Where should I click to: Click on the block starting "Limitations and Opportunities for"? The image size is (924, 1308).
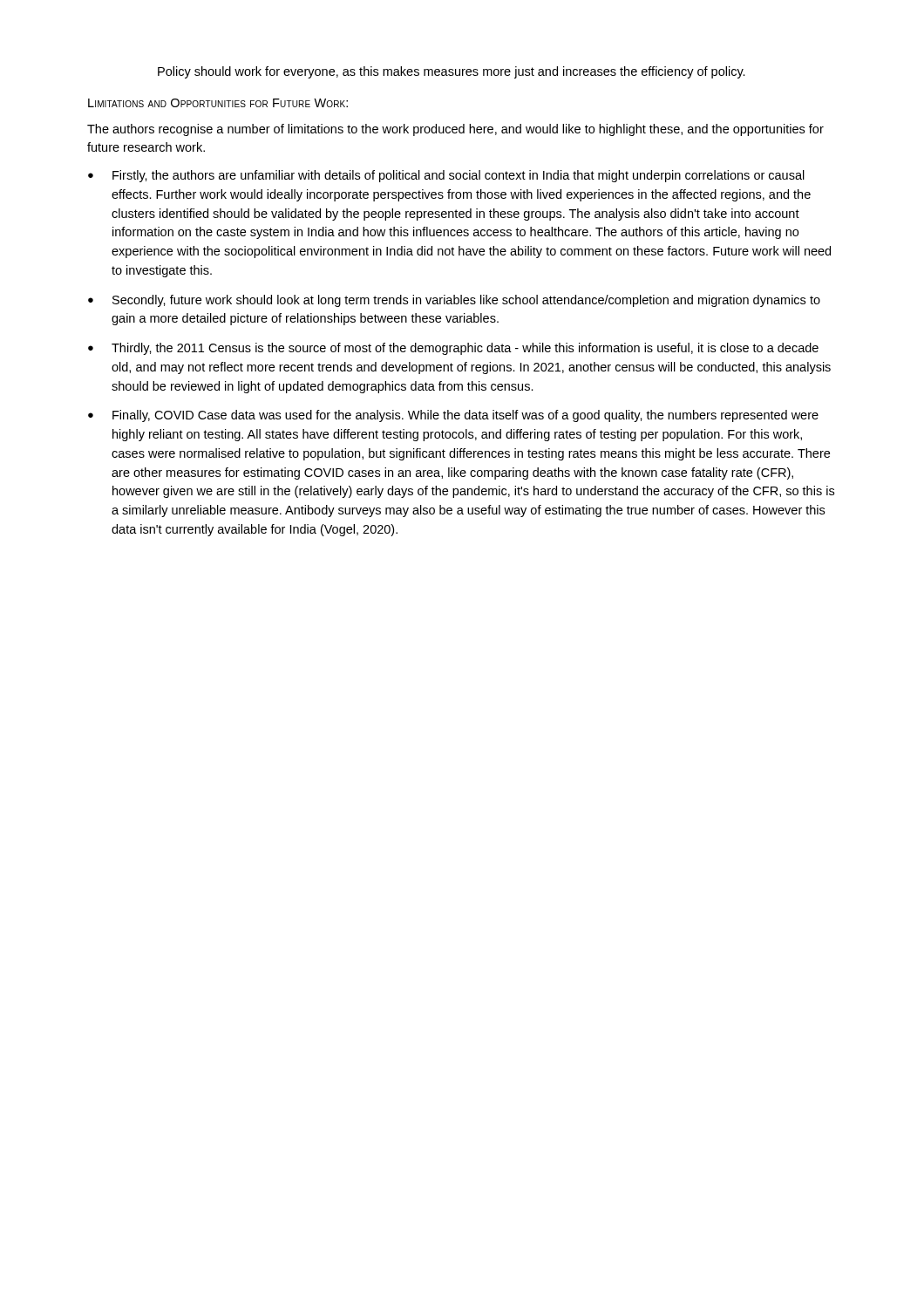[218, 103]
